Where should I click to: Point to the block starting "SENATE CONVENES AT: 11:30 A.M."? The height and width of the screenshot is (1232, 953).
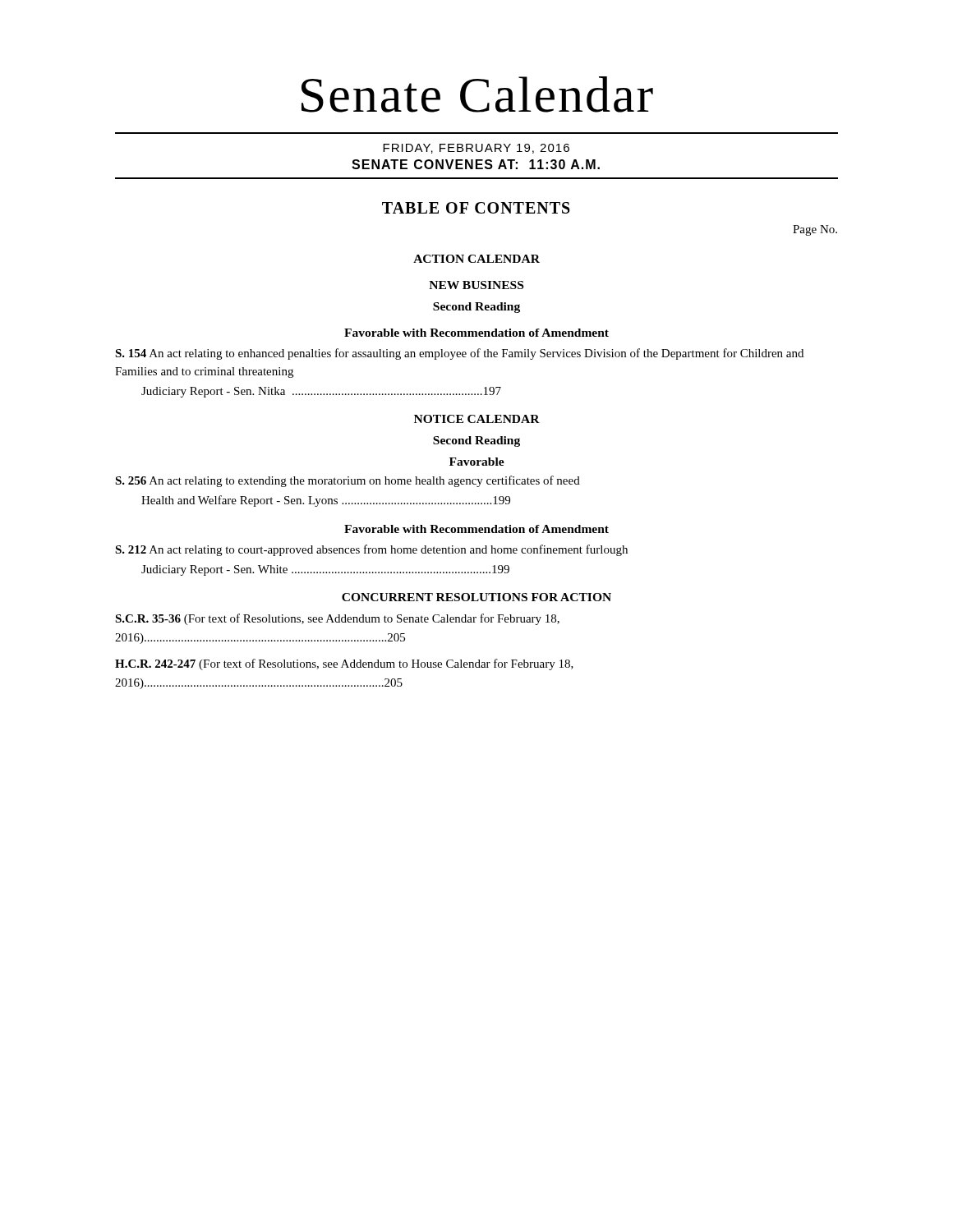pyautogui.click(x=476, y=165)
